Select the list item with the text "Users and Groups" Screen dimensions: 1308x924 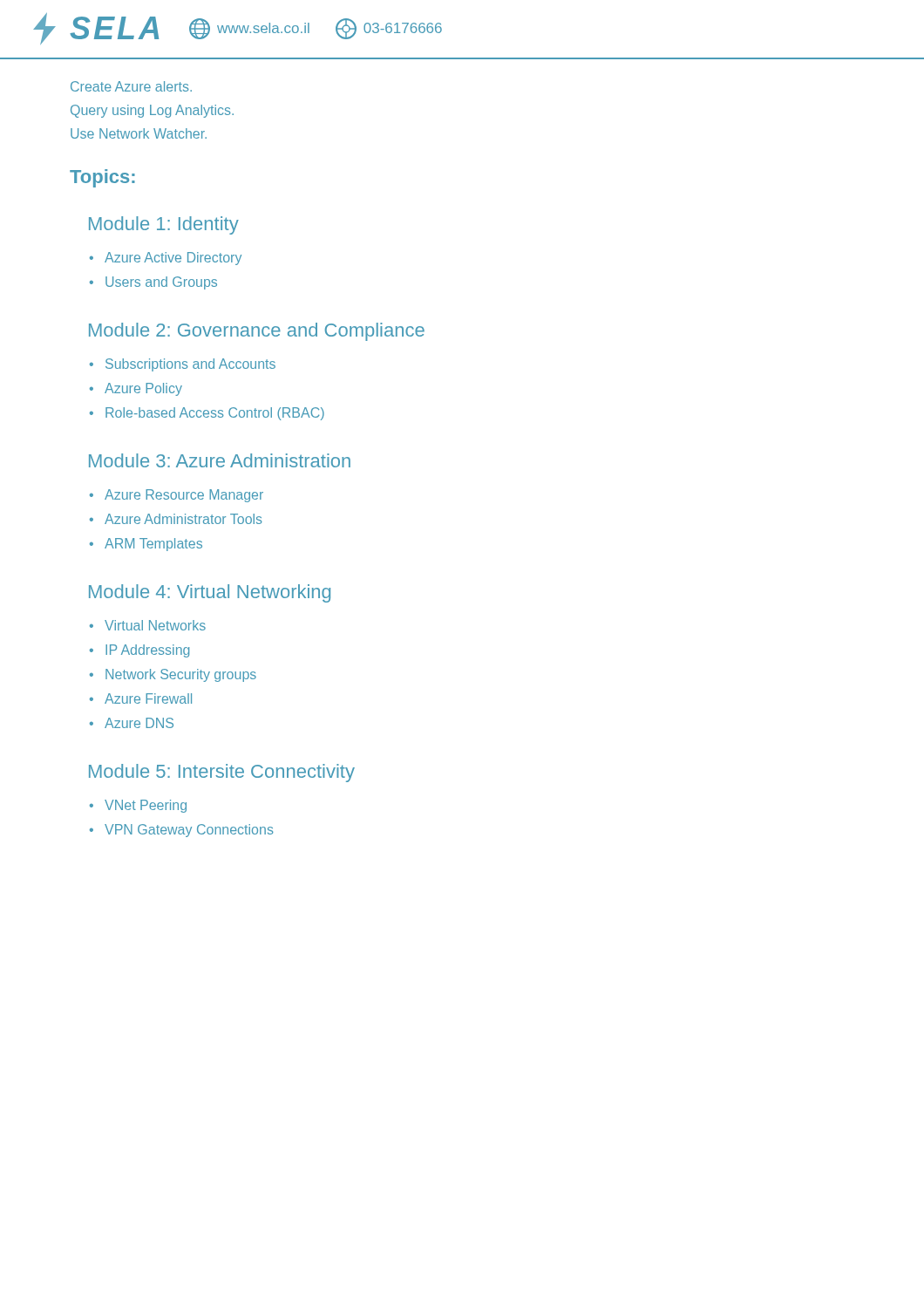(x=161, y=282)
